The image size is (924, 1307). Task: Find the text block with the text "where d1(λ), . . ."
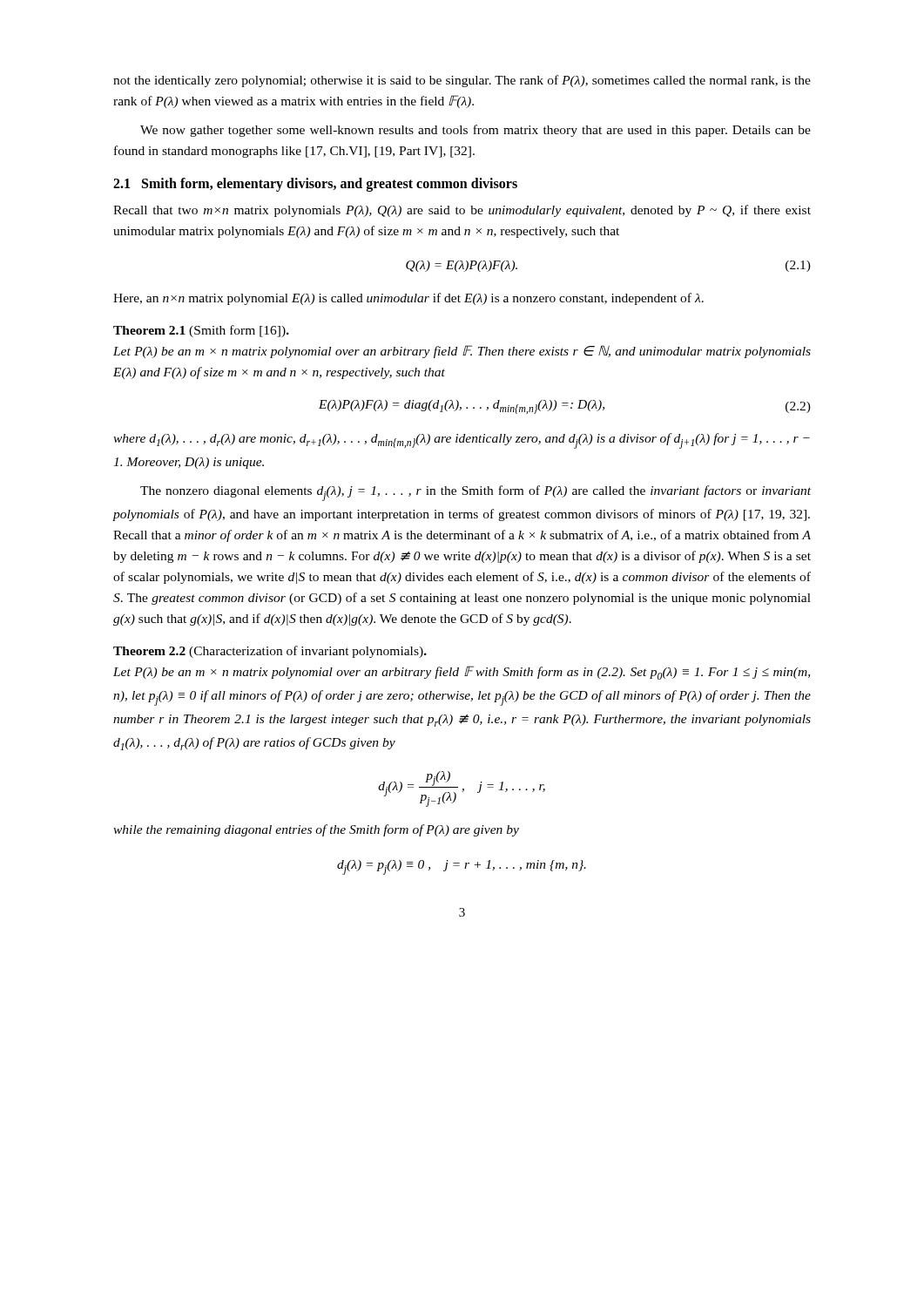pyautogui.click(x=462, y=450)
